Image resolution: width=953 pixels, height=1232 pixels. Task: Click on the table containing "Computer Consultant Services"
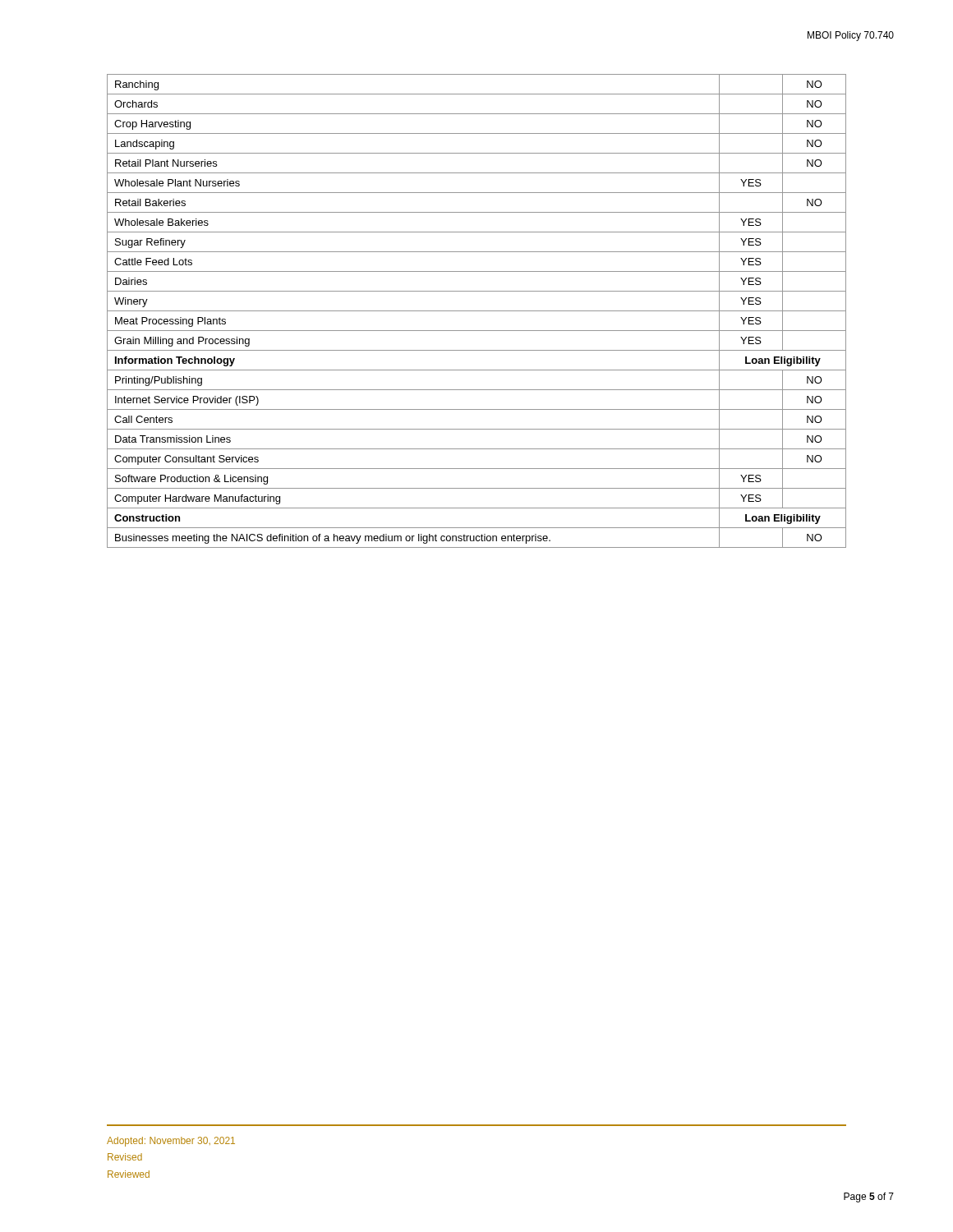click(x=476, y=311)
